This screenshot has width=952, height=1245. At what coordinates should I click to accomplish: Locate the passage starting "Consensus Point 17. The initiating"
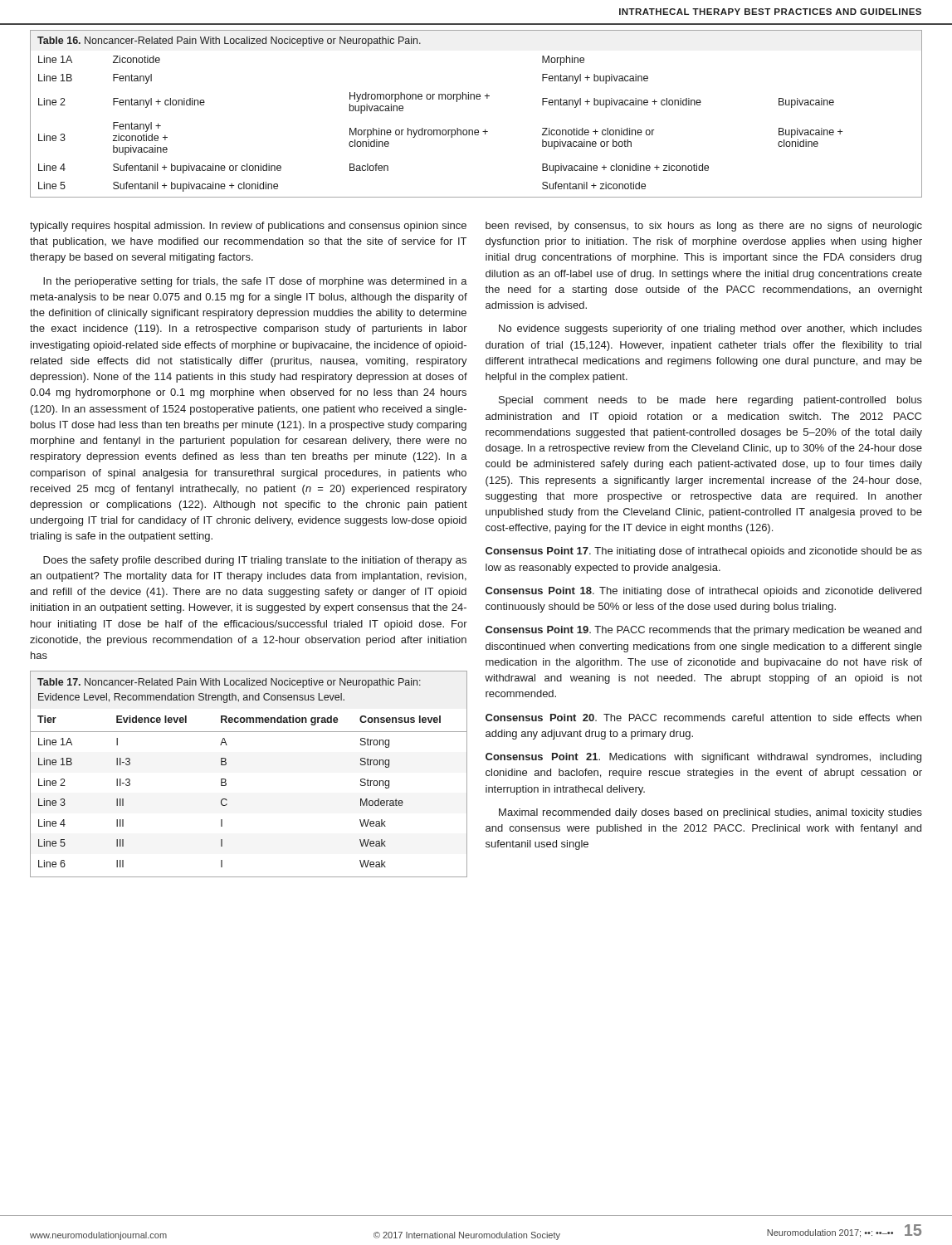click(704, 559)
